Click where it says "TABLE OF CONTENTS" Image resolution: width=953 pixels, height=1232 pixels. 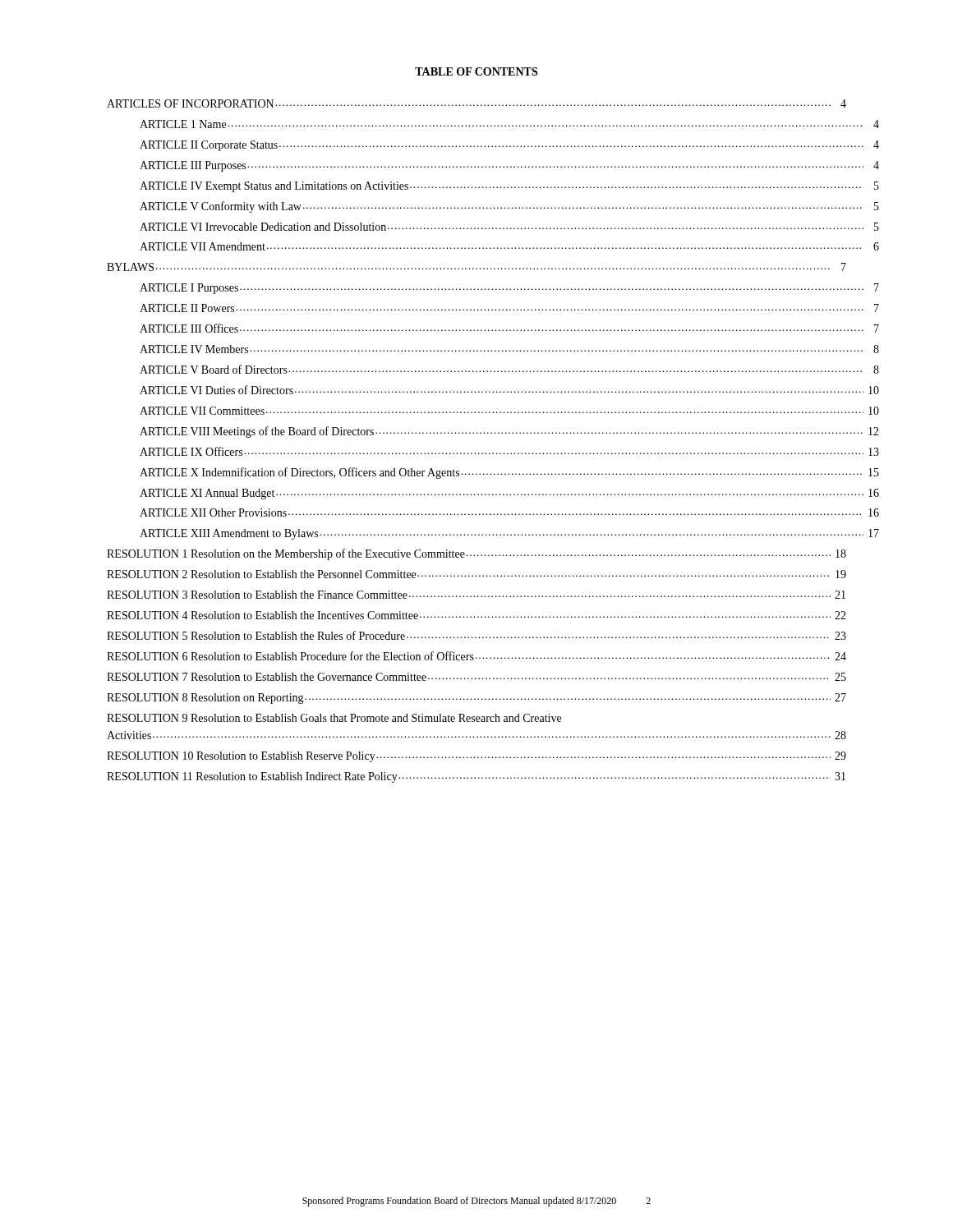476,72
